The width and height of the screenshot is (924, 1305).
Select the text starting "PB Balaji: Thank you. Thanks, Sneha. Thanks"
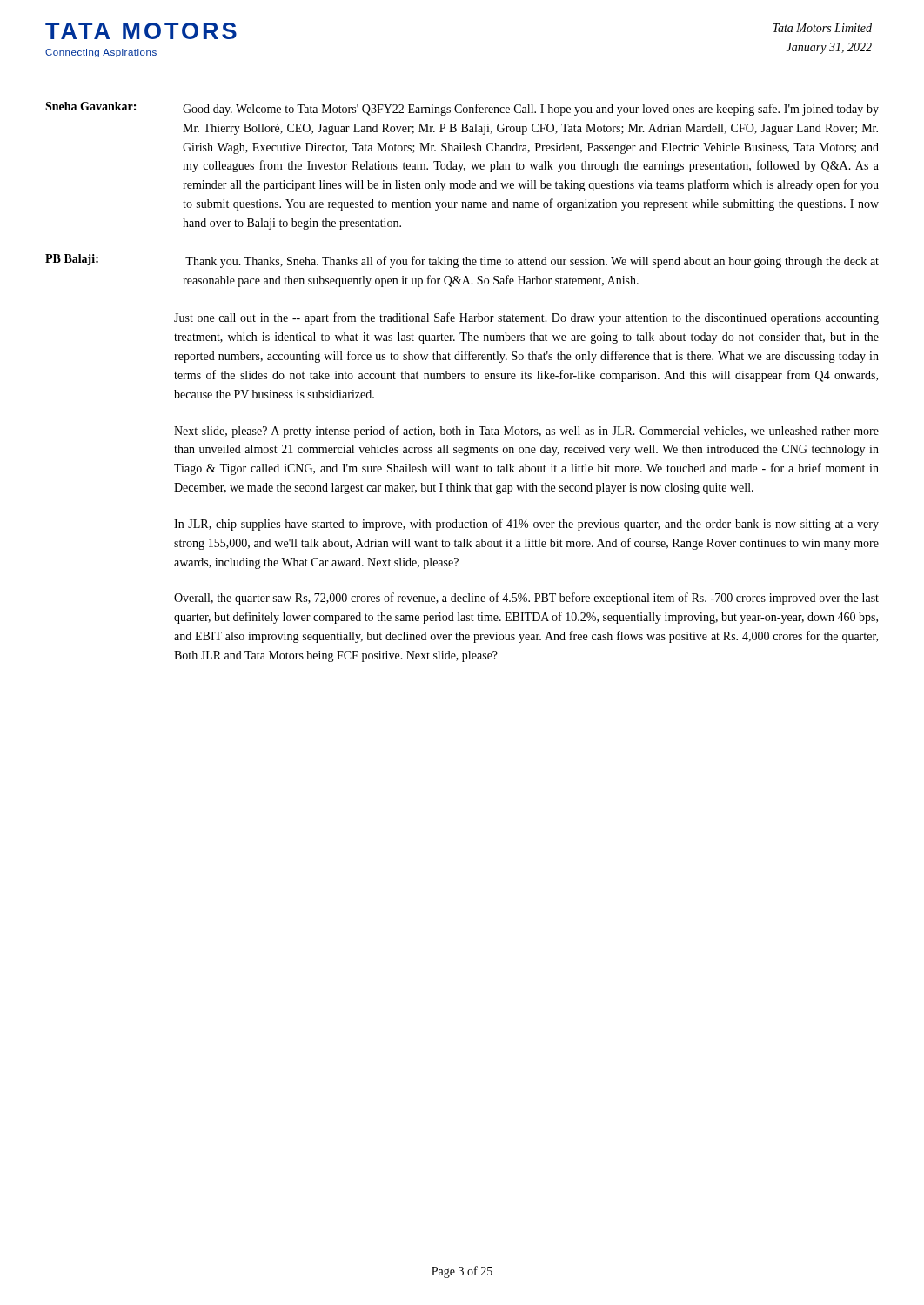(462, 271)
